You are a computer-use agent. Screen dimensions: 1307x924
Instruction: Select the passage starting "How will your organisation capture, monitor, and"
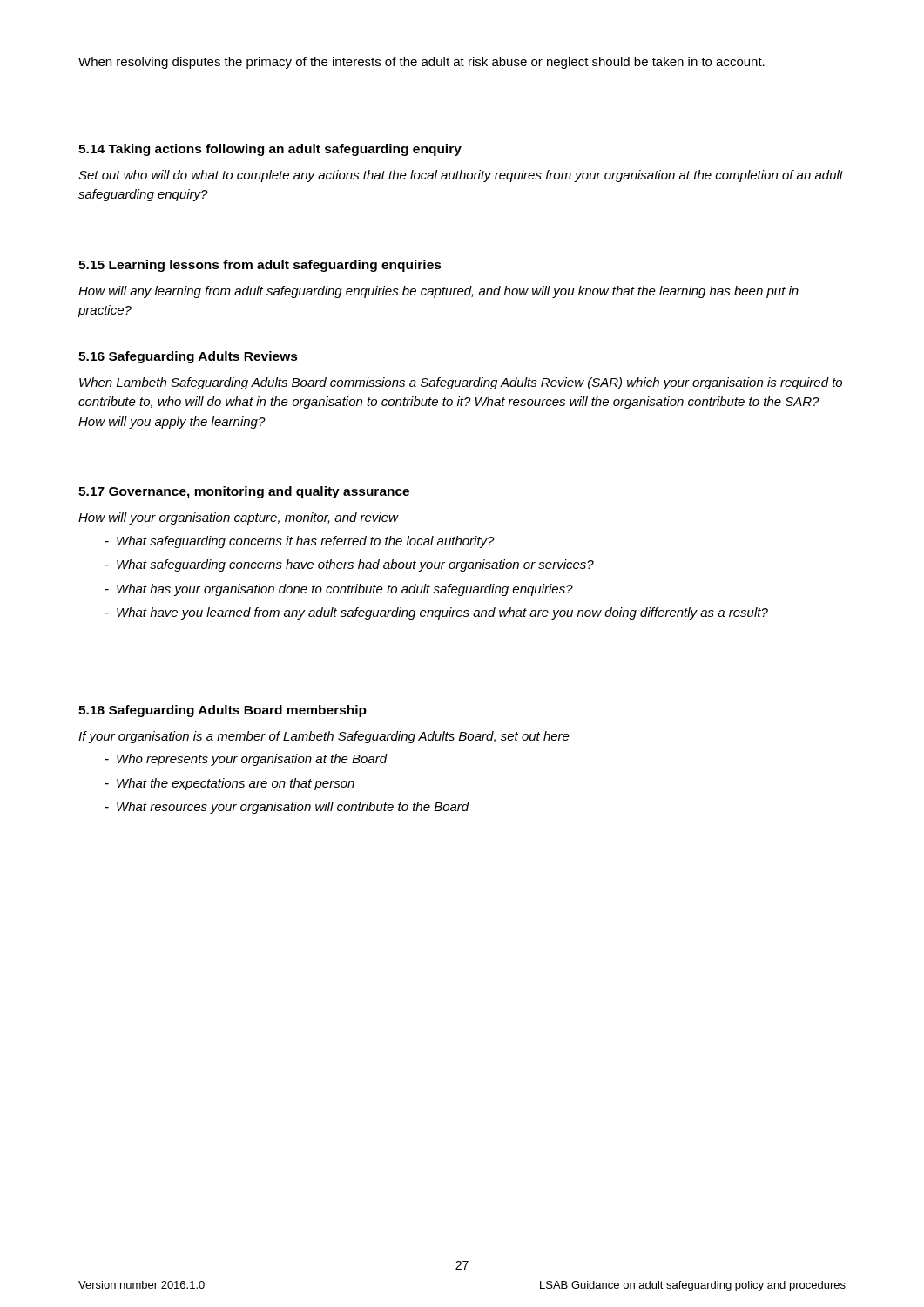tap(238, 517)
